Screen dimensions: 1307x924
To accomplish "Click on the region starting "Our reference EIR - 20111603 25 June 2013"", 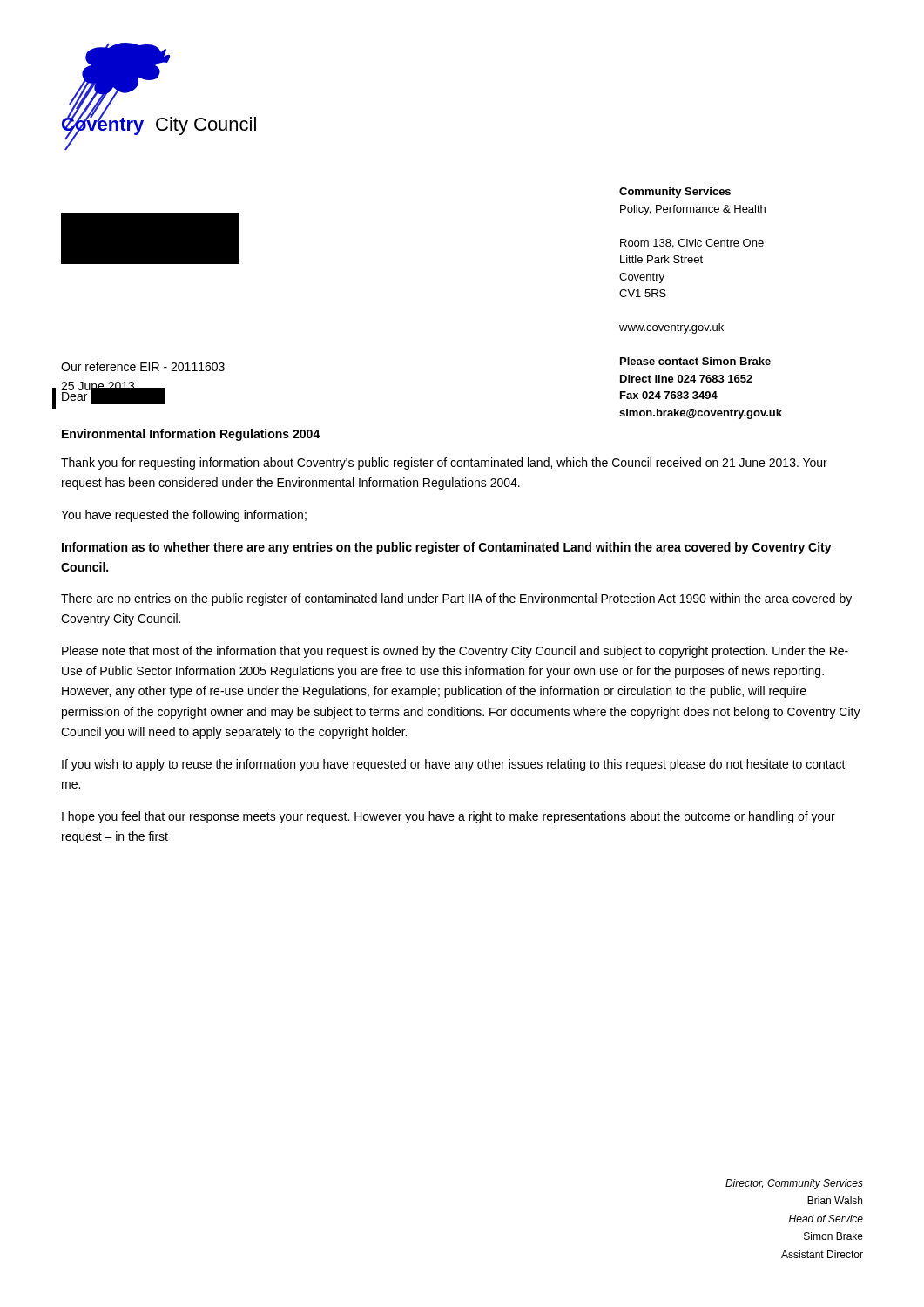I will click(143, 377).
